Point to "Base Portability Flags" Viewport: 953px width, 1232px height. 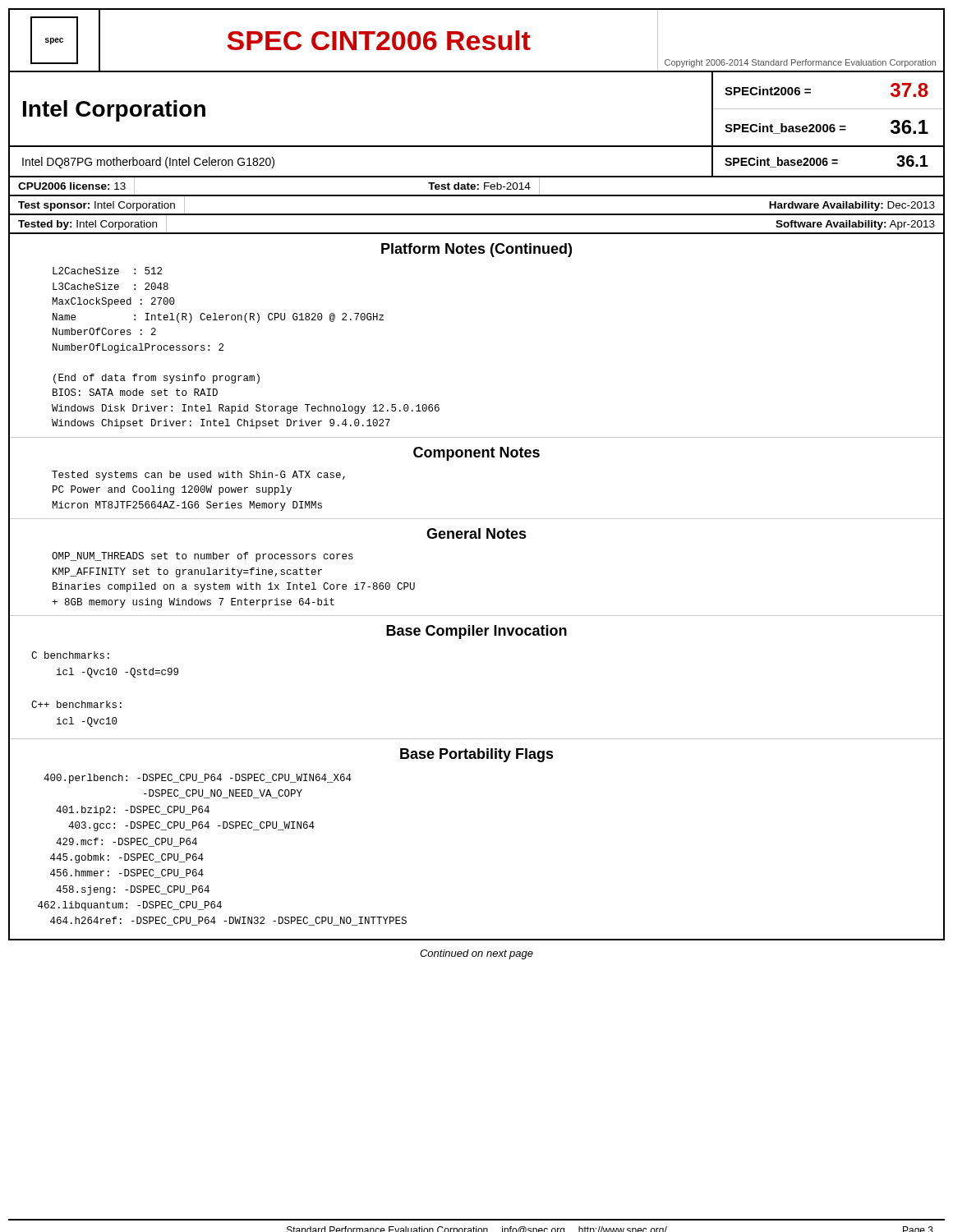pos(476,754)
